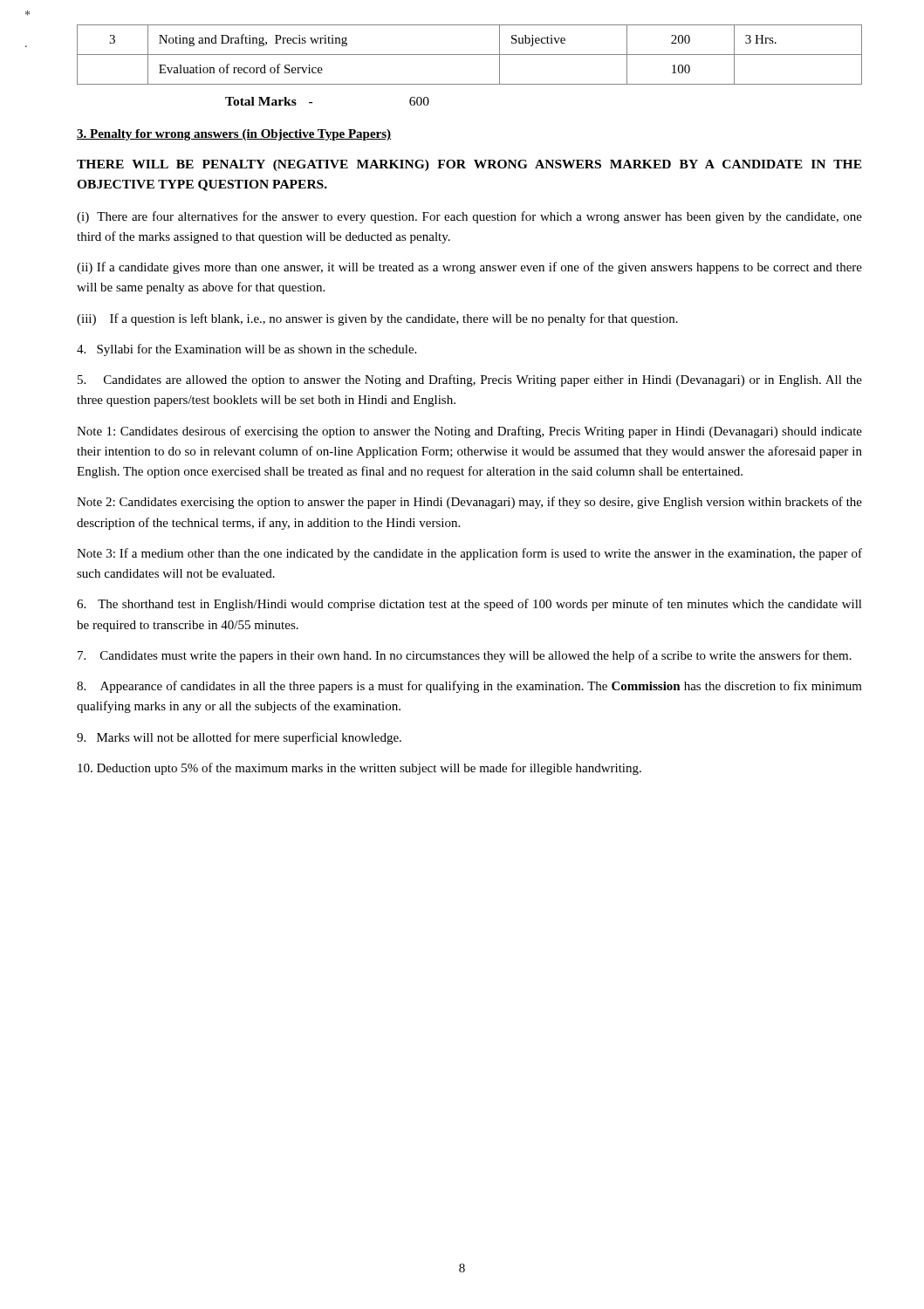Click on the text starting "8. Appearance of candidates in all the"
This screenshot has width=924, height=1309.
(469, 696)
